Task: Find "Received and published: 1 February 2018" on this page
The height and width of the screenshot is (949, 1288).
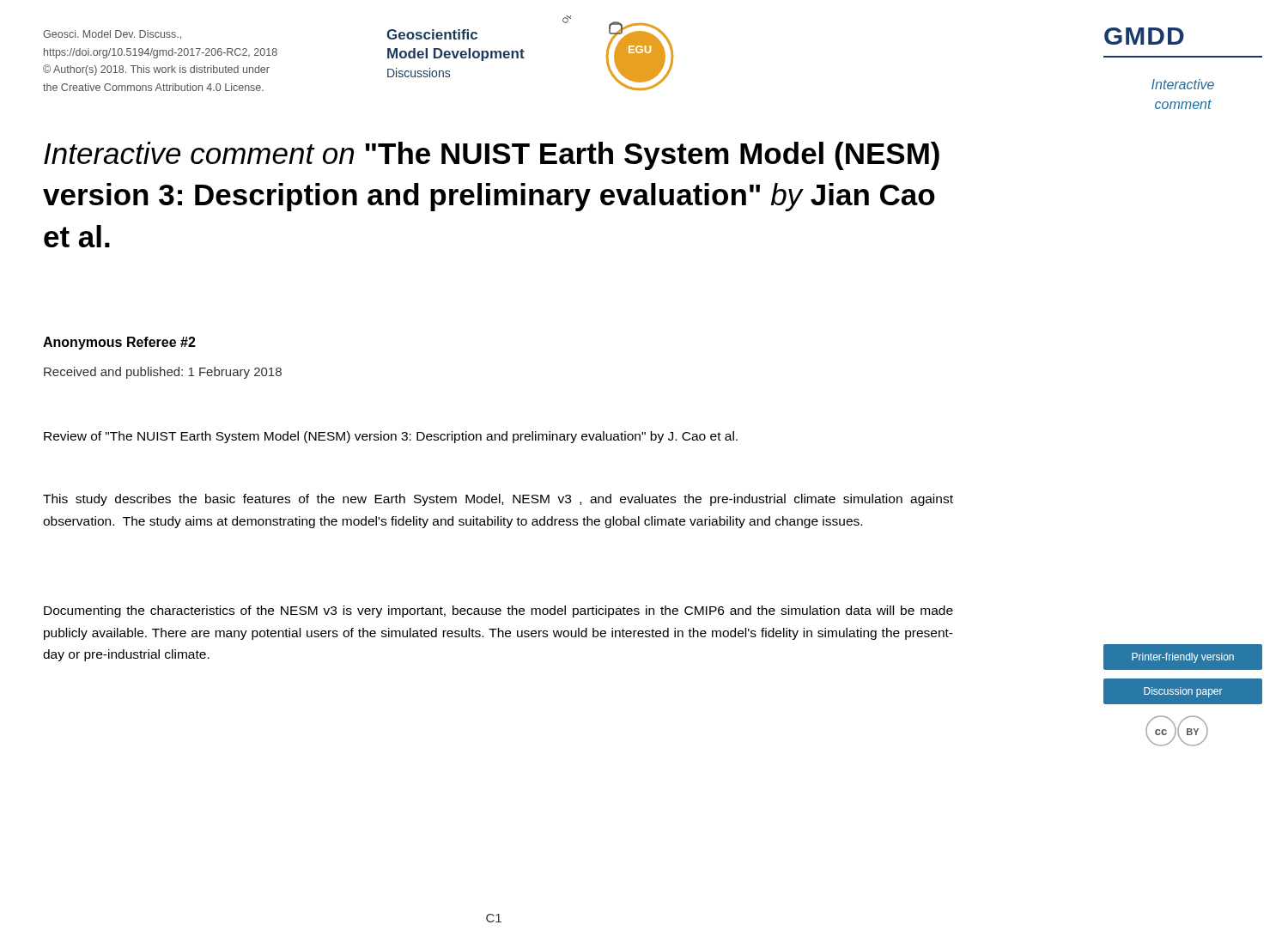Action: tap(162, 371)
